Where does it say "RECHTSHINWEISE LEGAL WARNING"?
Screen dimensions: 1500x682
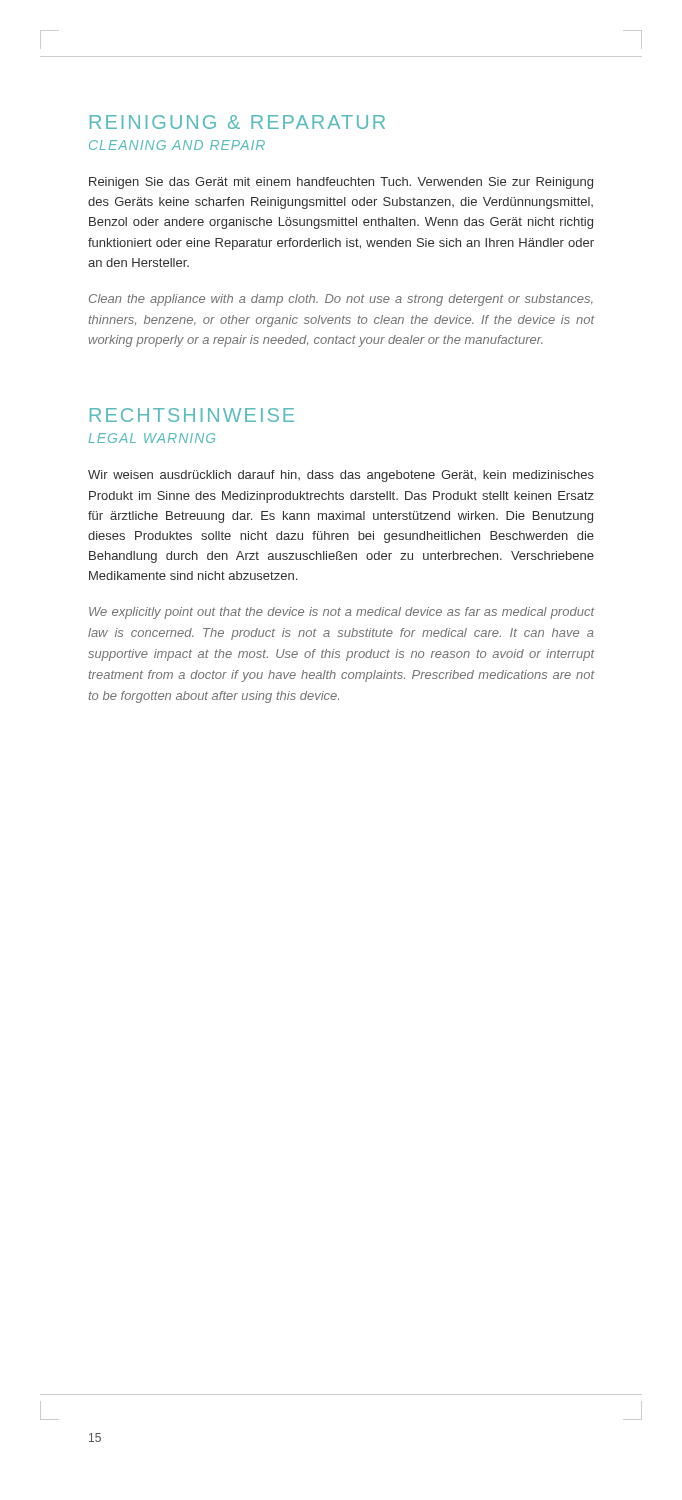(192, 415)
